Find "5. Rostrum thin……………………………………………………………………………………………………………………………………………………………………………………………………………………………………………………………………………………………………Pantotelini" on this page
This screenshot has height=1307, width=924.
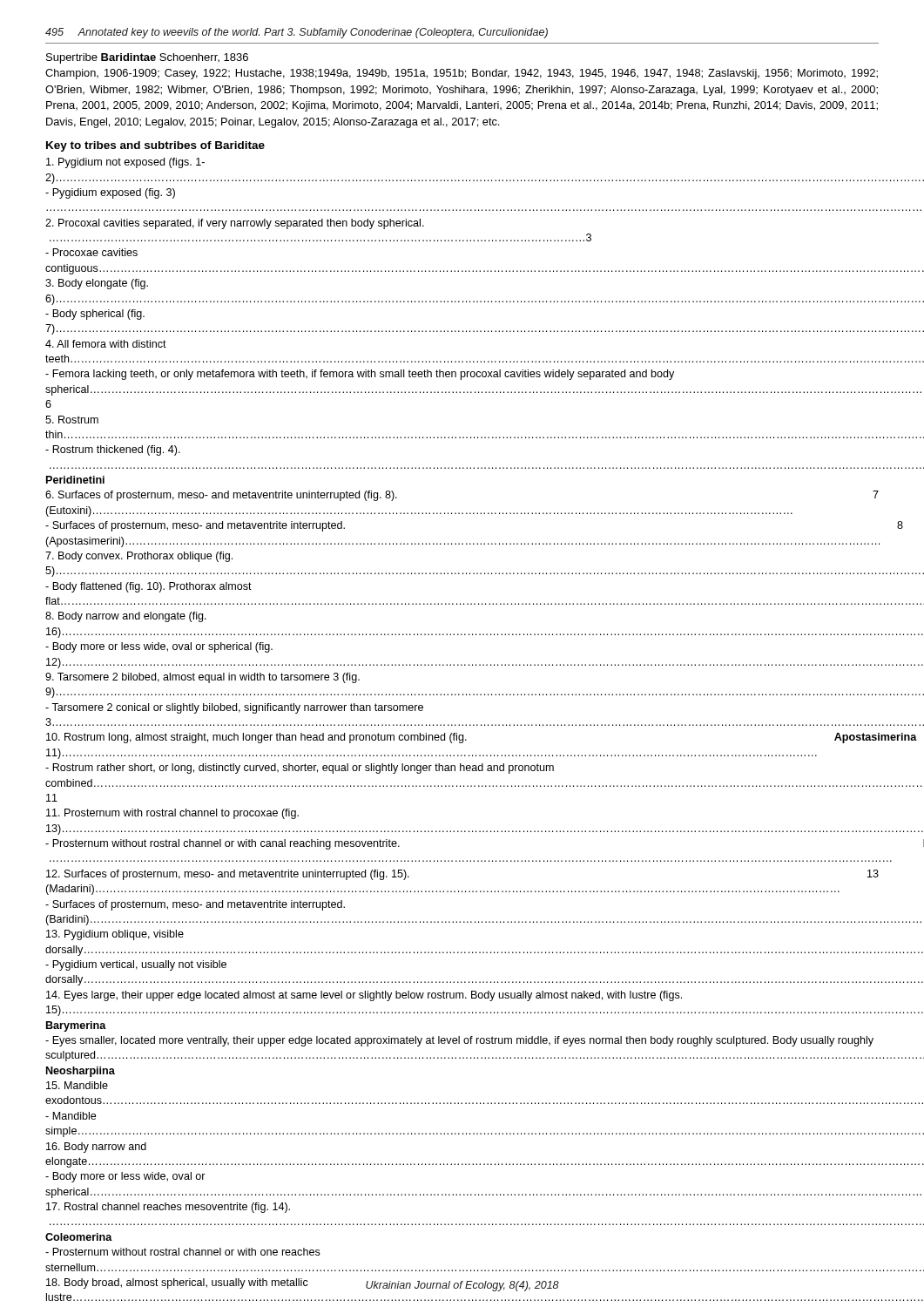(462, 428)
